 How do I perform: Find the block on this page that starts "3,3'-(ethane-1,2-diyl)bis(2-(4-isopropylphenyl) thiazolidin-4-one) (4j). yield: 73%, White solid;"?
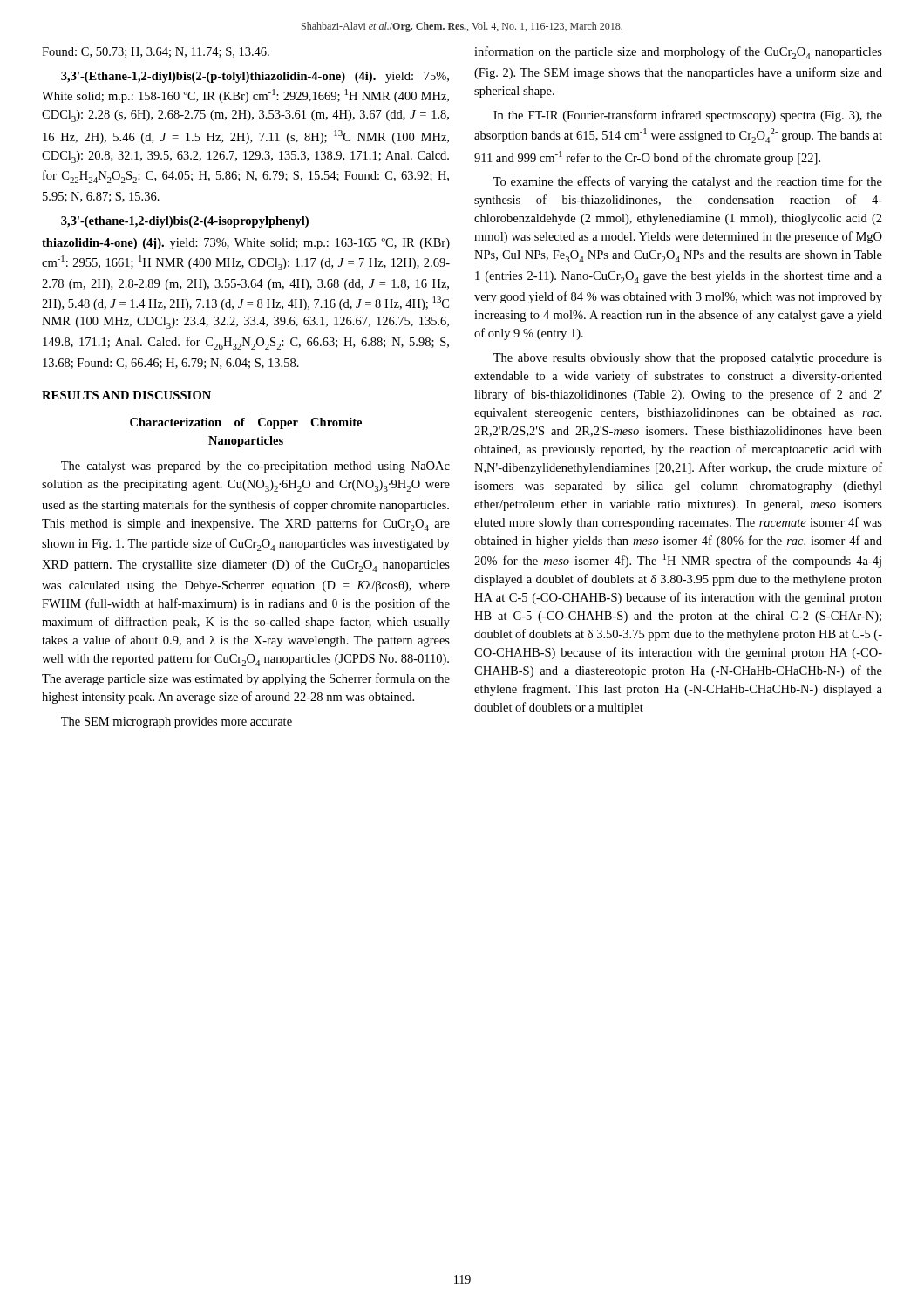246,292
